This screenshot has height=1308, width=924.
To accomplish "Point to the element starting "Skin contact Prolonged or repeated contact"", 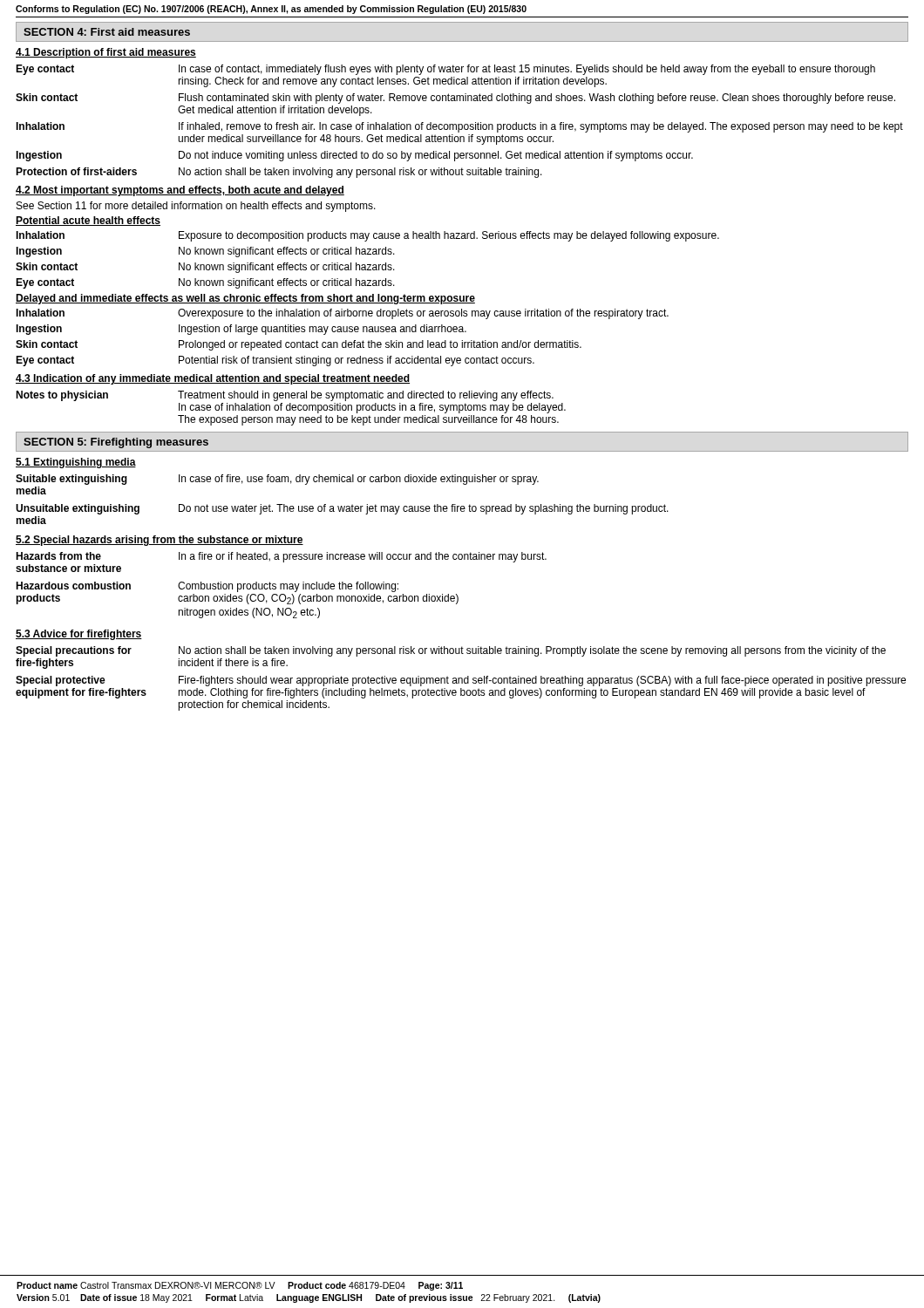I will click(462, 344).
